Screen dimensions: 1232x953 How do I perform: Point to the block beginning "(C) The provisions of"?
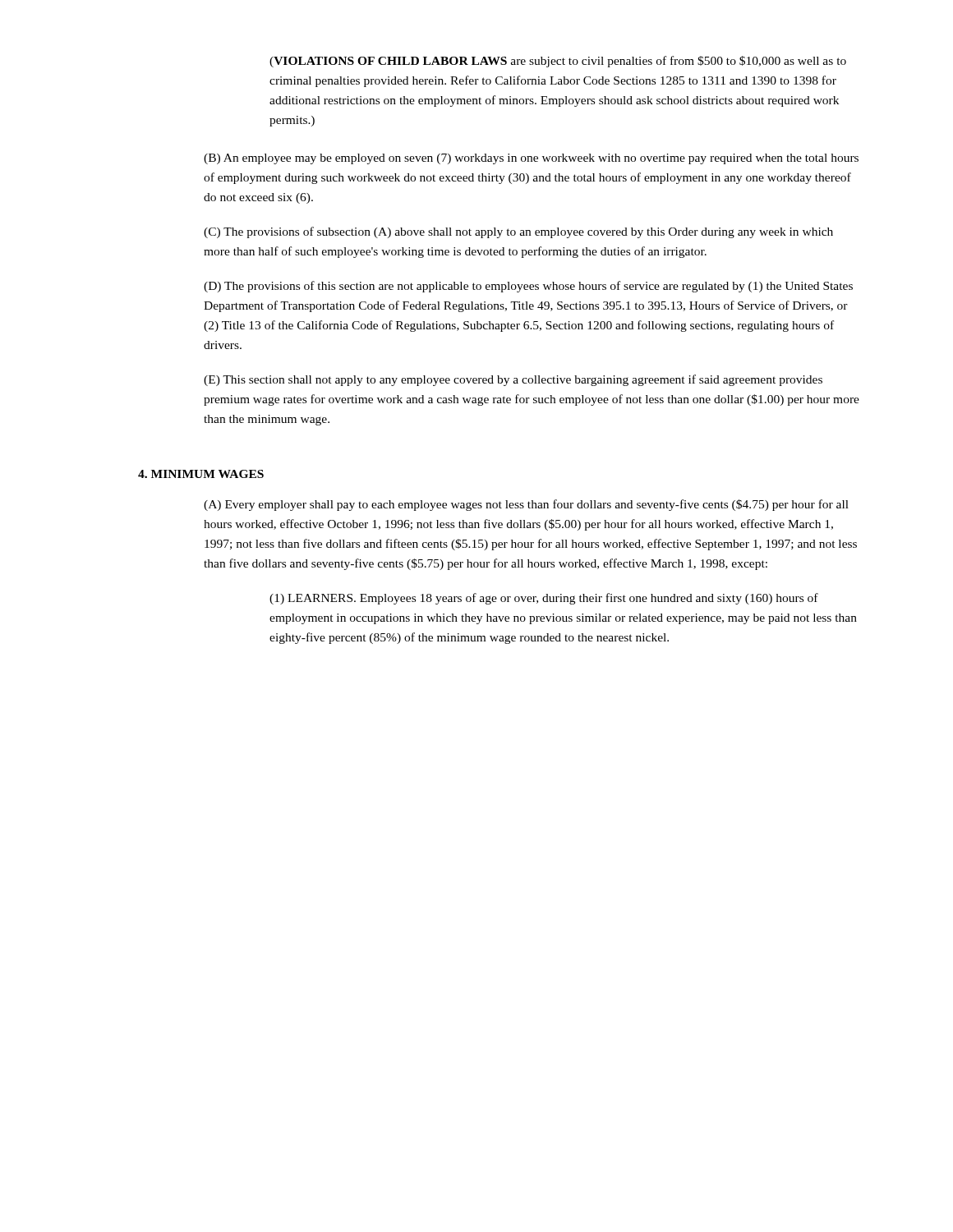(x=519, y=241)
